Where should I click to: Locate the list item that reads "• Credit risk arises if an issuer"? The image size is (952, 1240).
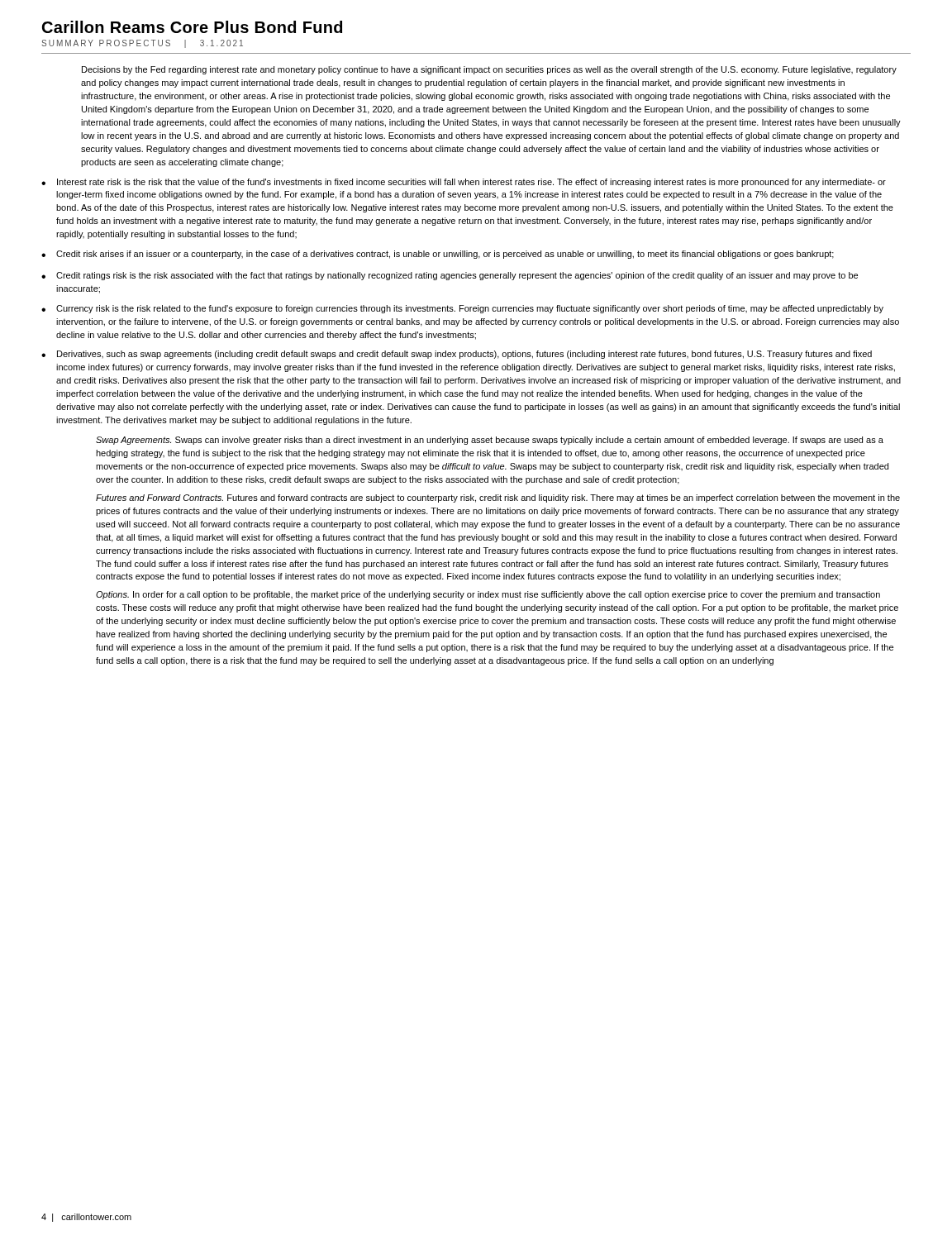click(472, 255)
